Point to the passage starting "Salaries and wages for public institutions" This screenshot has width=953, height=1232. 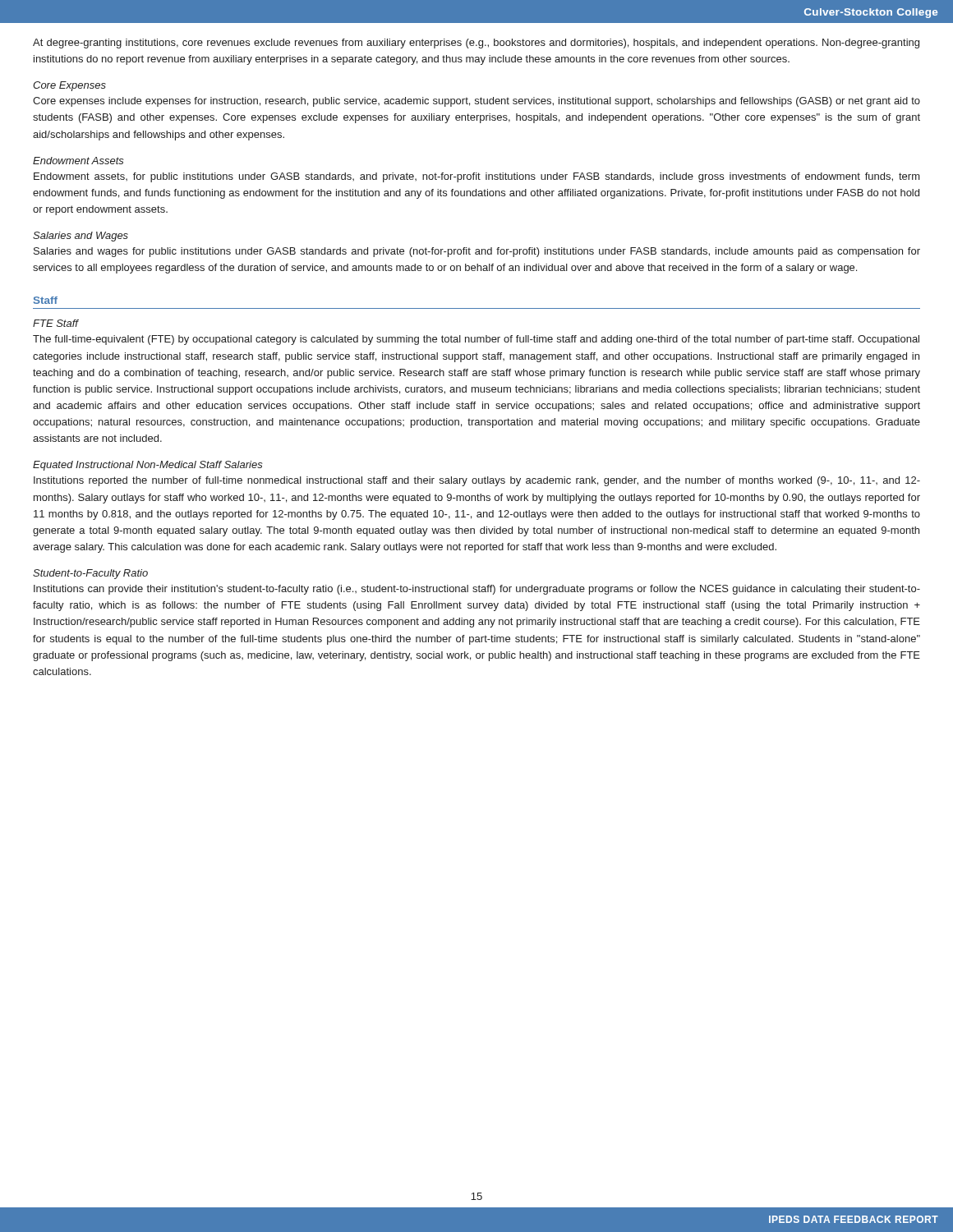(476, 259)
